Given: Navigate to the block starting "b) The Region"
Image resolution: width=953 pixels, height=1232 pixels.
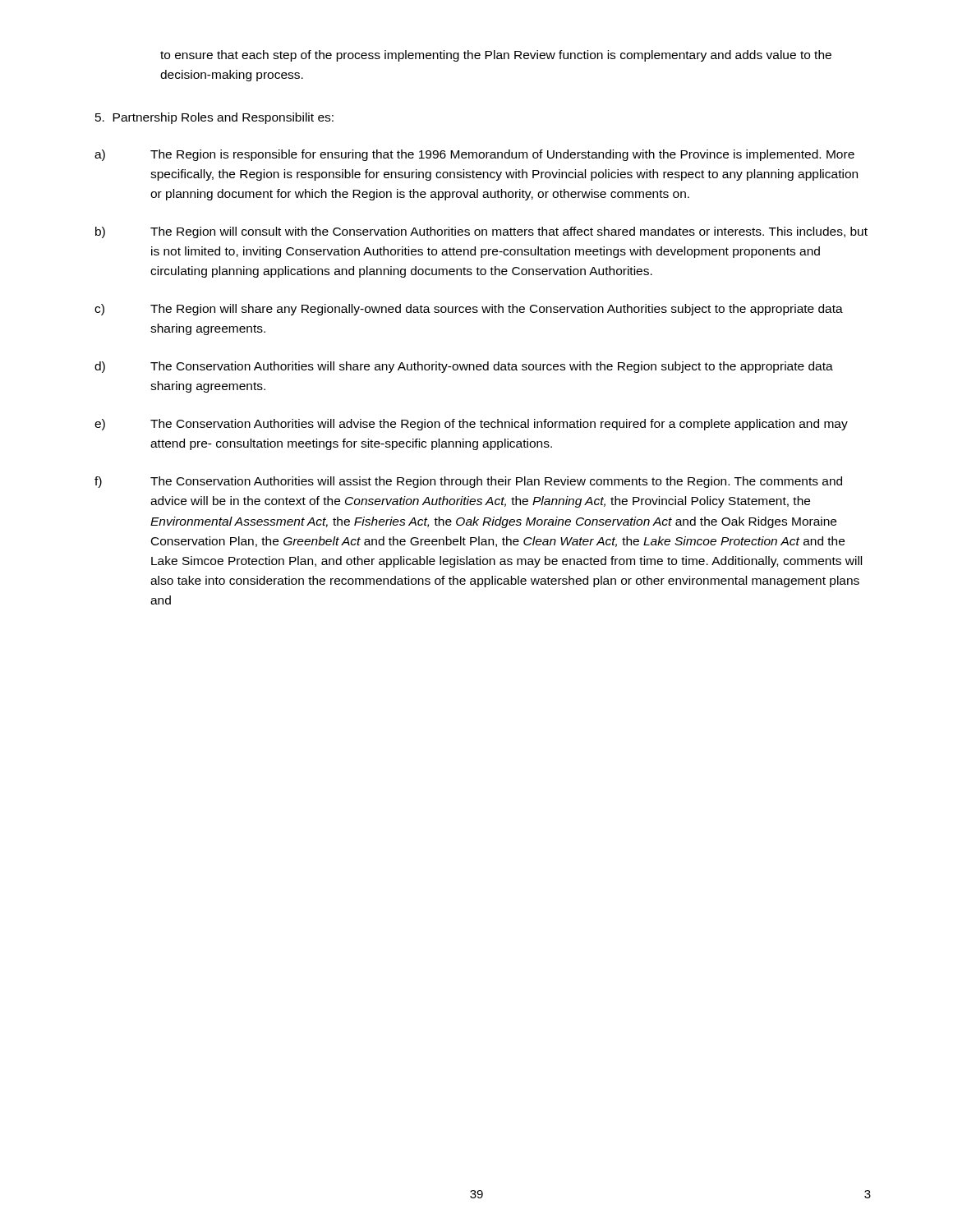Looking at the screenshot, I should 483,252.
